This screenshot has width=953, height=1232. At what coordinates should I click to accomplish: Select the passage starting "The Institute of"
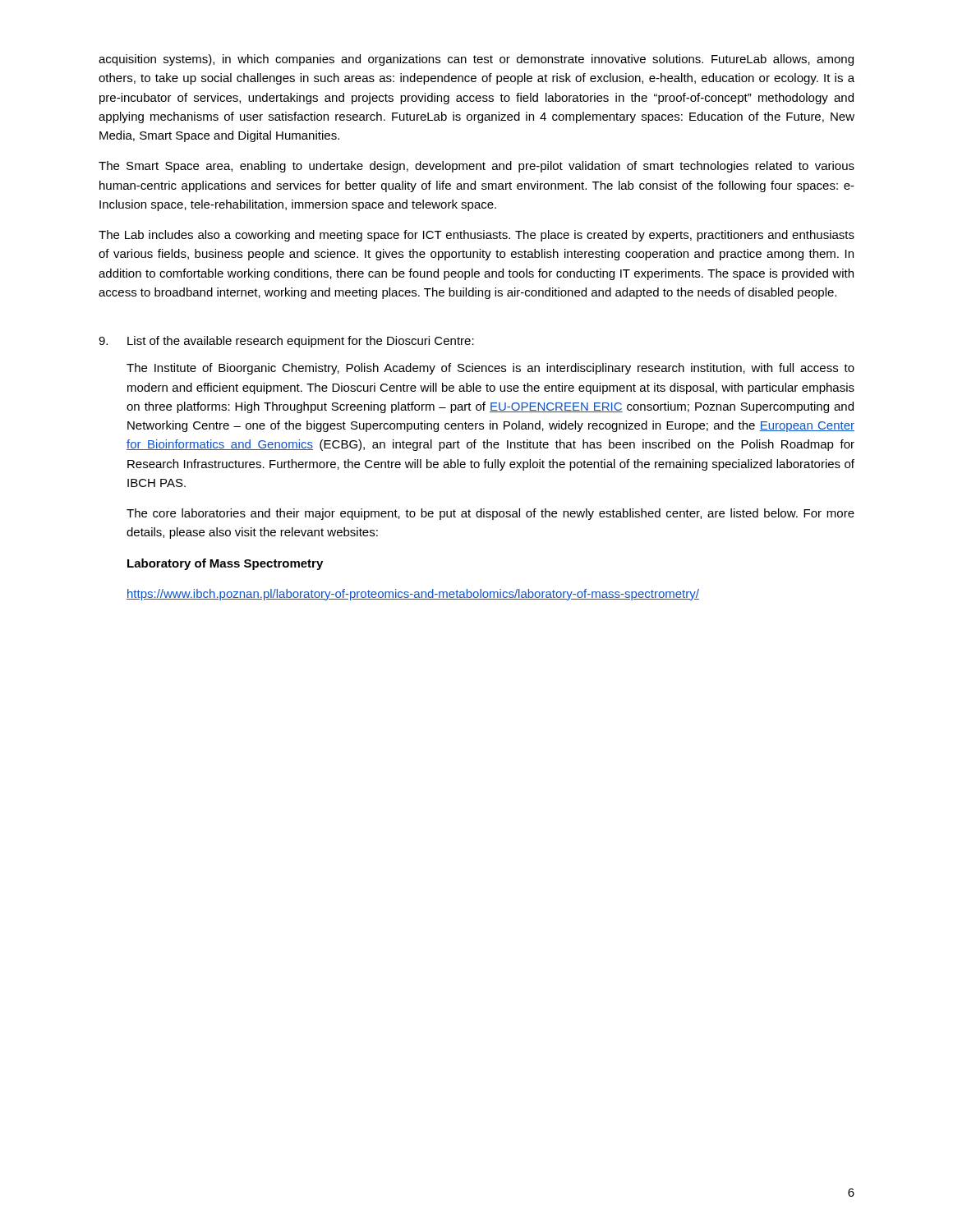491,425
